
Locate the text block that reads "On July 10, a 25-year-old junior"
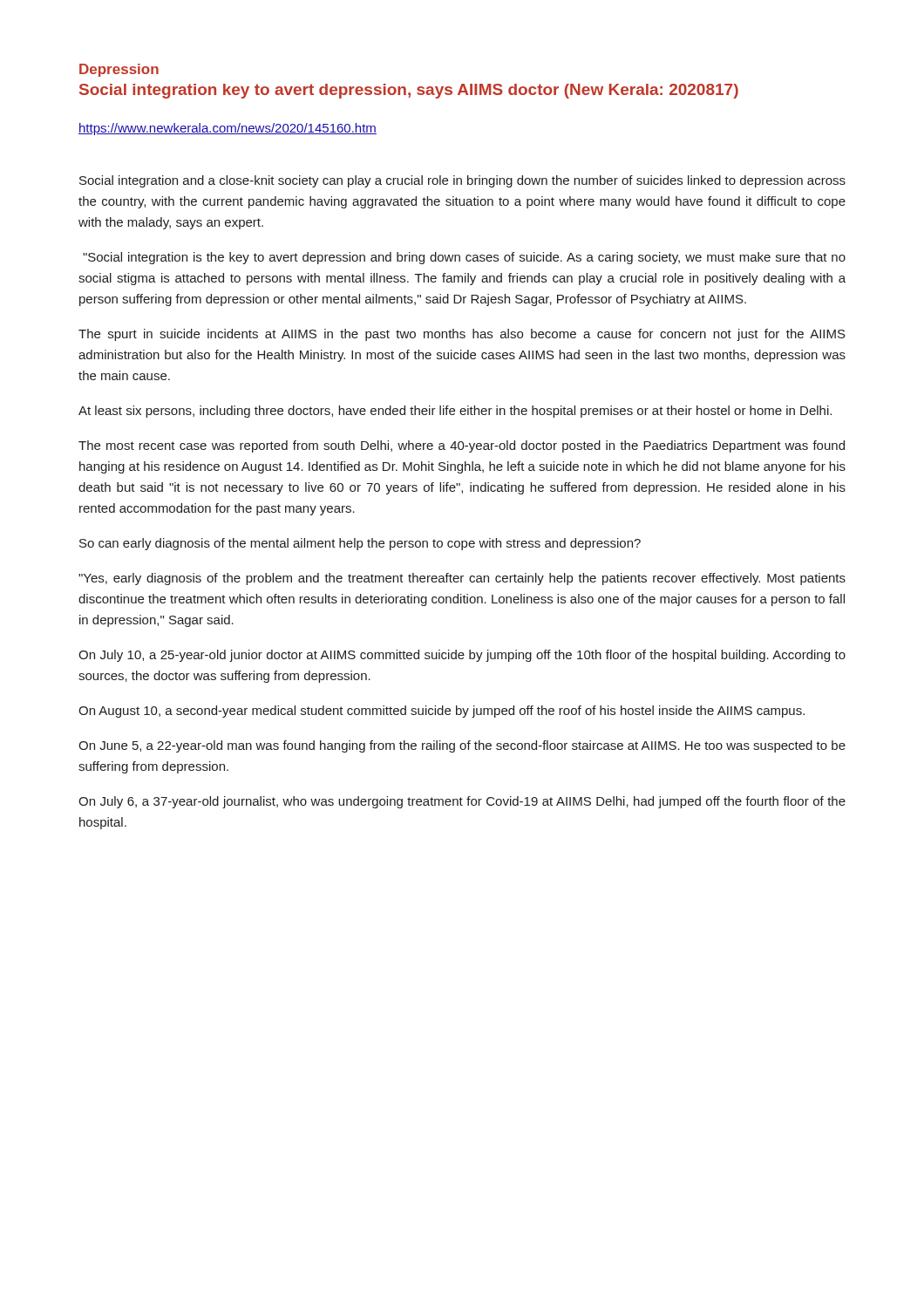pyautogui.click(x=462, y=665)
